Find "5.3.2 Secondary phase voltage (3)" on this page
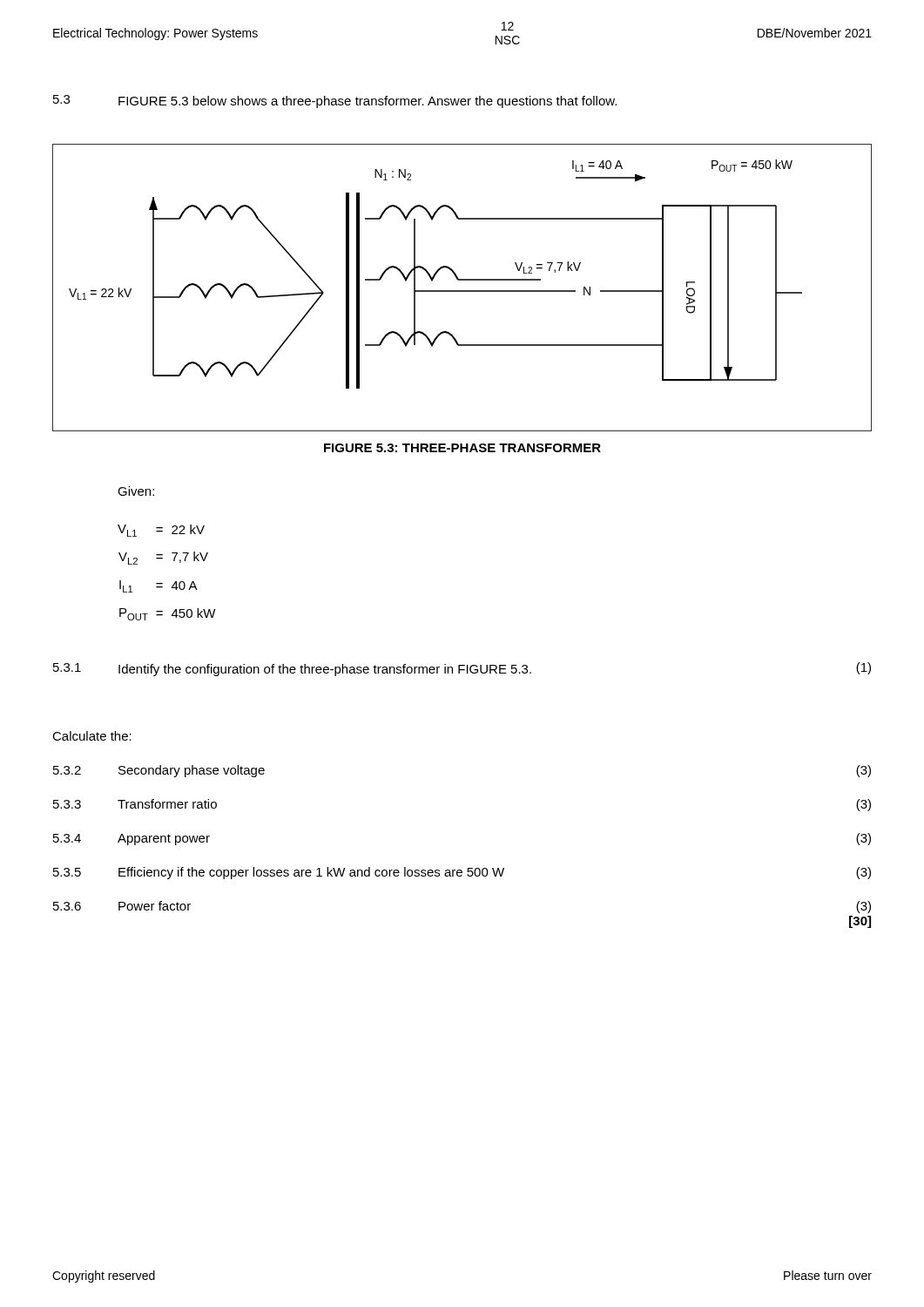Screen dimensions: 1307x924 tap(67, 771)
